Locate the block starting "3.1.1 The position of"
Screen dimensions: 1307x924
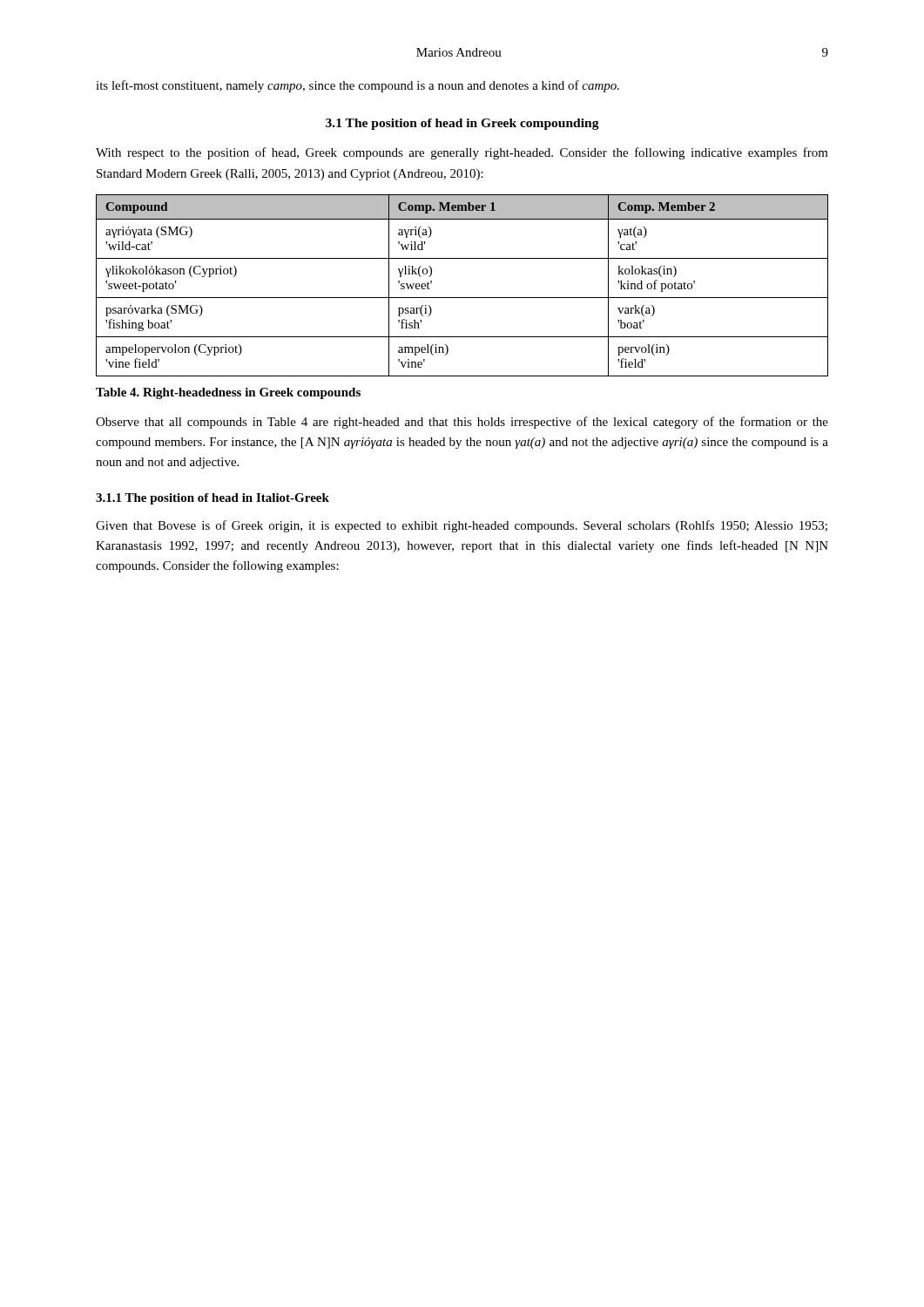pos(212,497)
